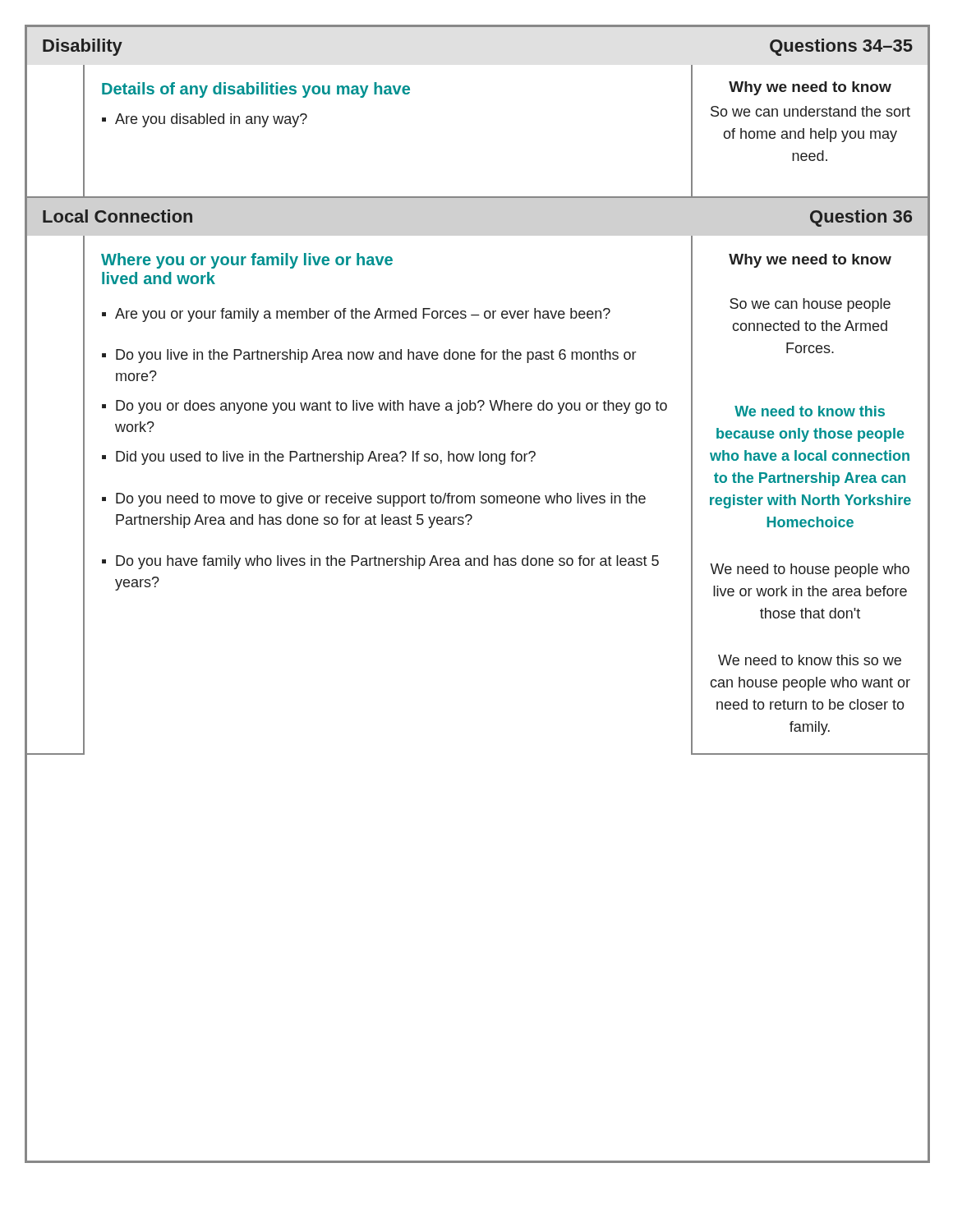
Task: Locate the passage starting "Details of any disabilities"
Action: coord(256,89)
